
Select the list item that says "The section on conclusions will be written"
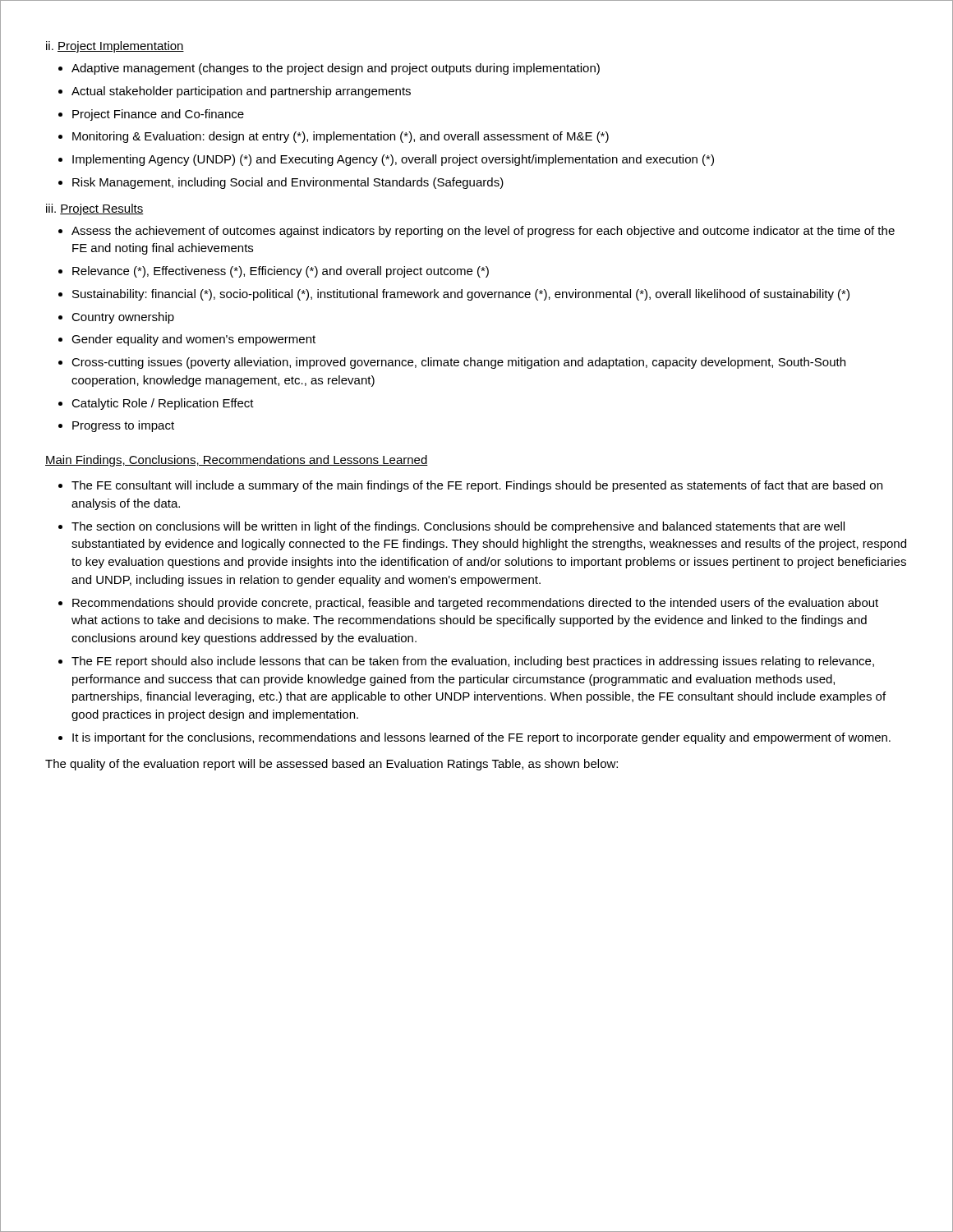point(489,552)
